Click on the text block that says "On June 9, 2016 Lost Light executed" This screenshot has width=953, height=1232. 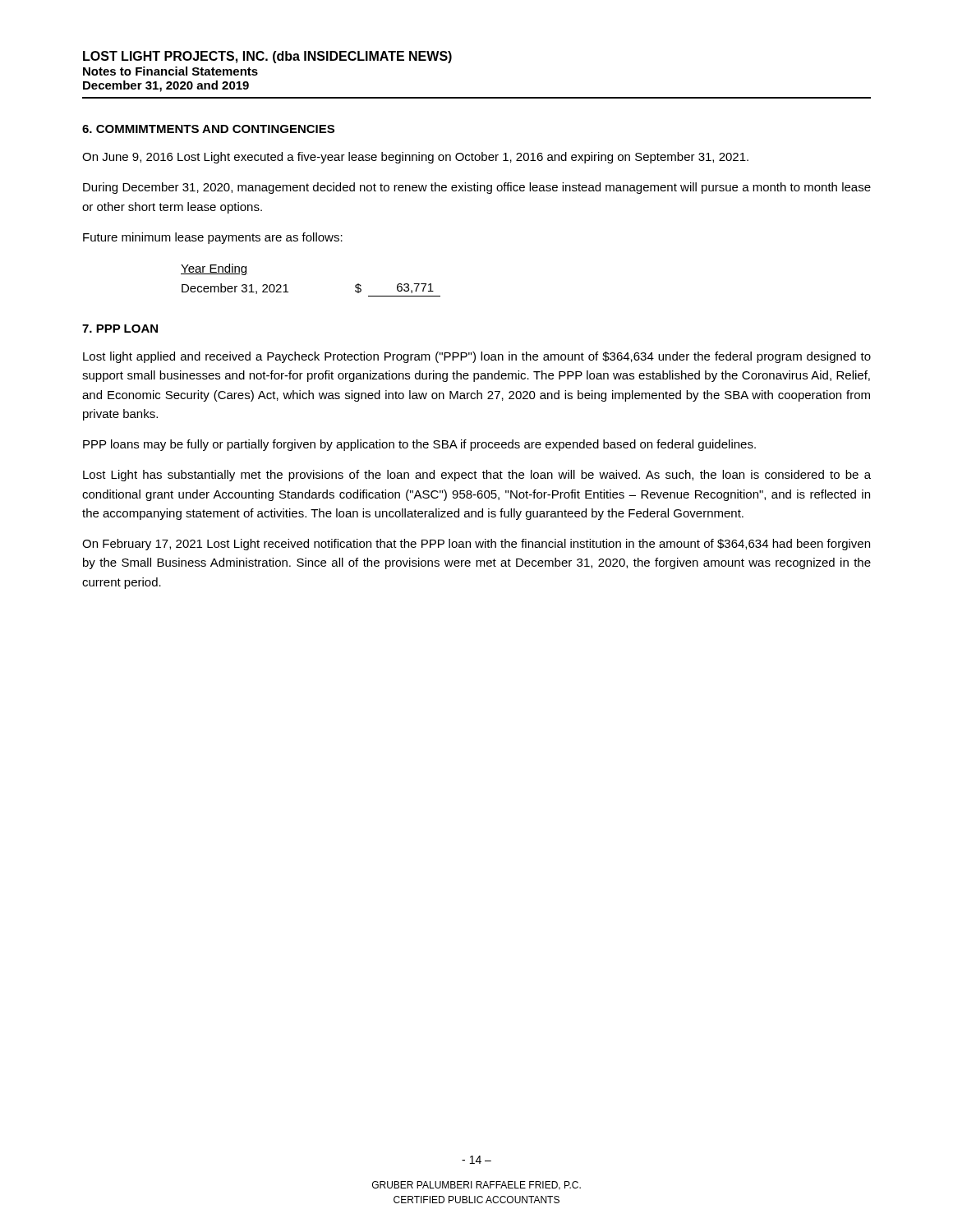click(x=416, y=156)
